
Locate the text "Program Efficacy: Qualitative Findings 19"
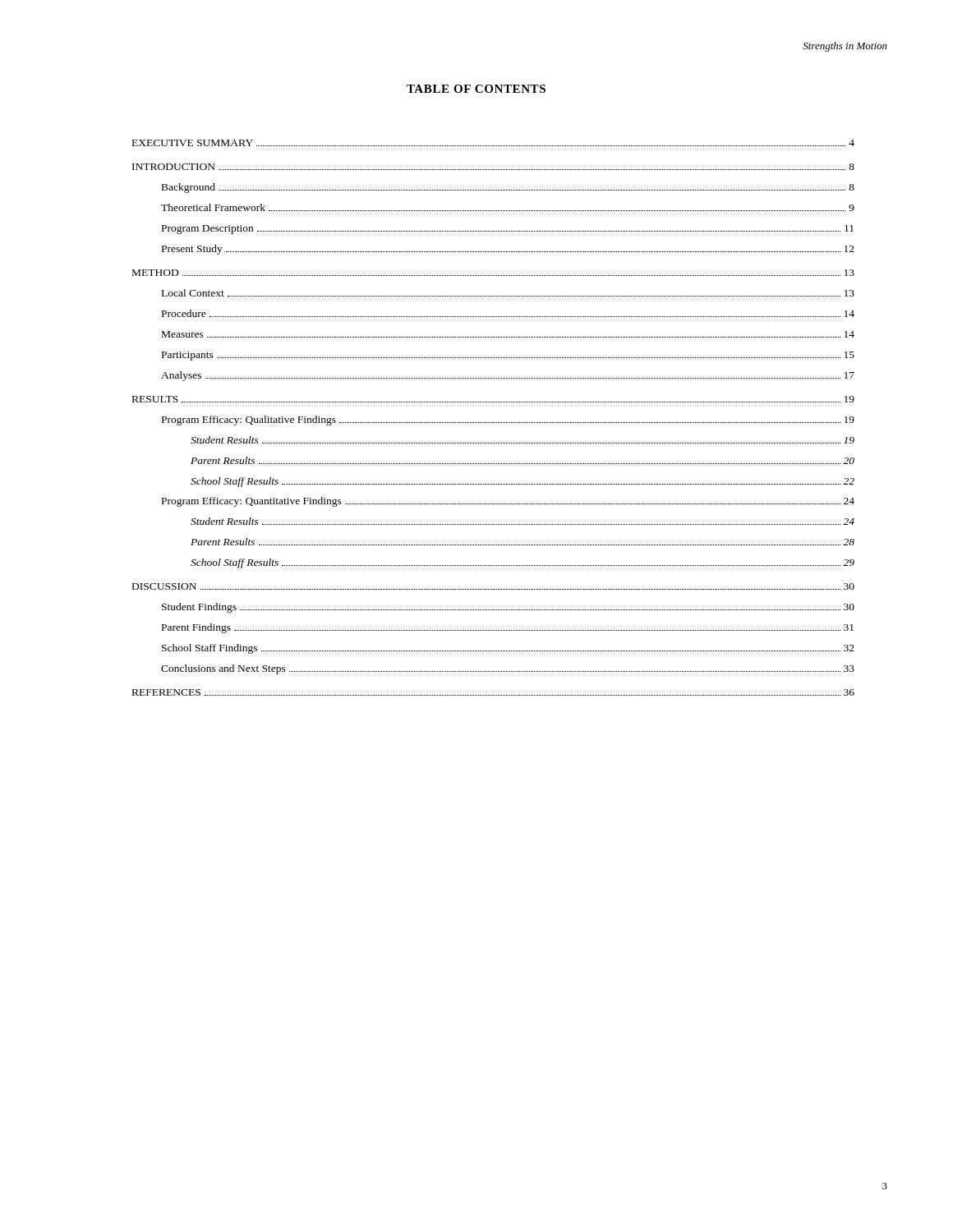[508, 420]
